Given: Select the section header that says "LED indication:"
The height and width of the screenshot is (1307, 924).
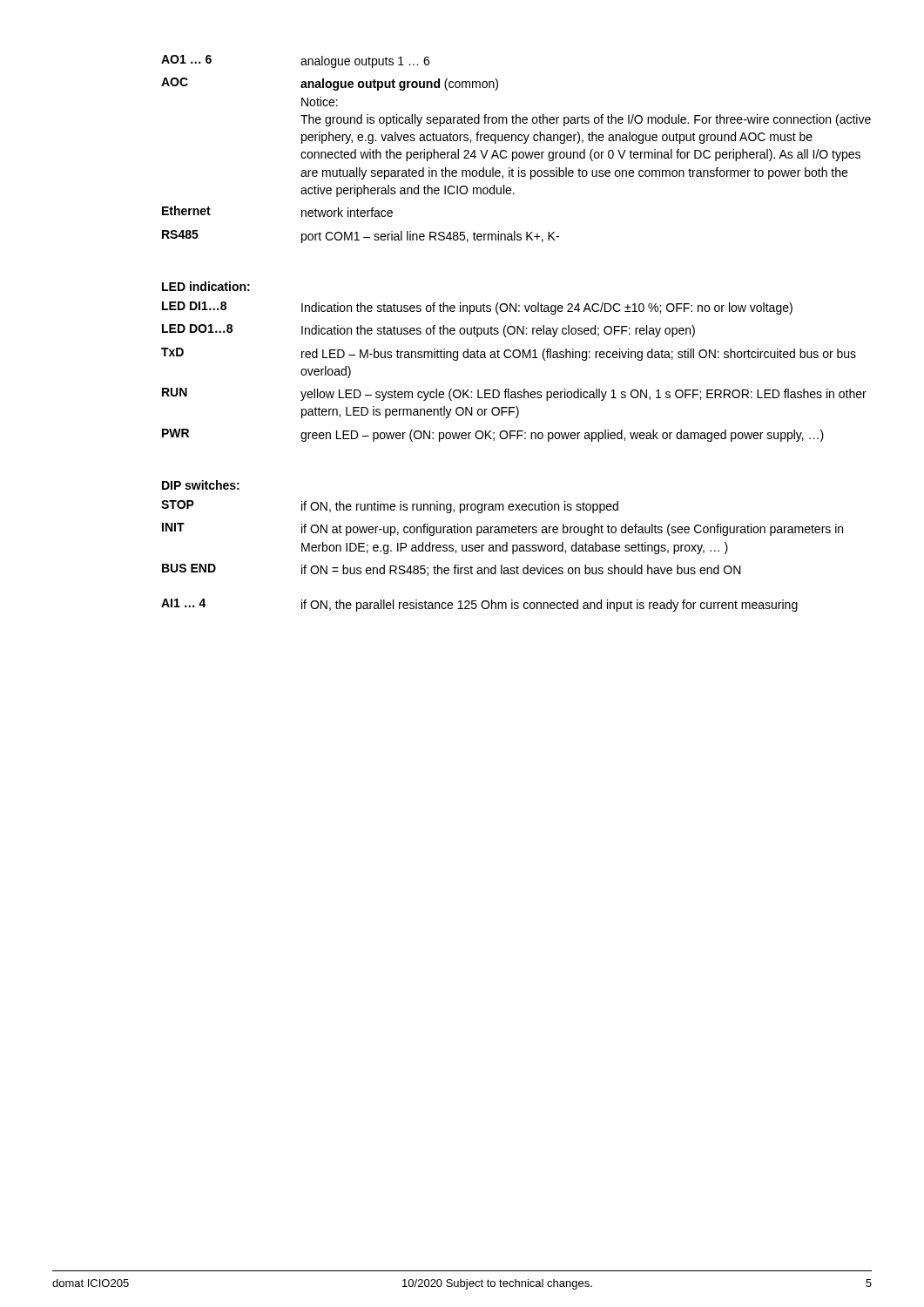Looking at the screenshot, I should (206, 287).
